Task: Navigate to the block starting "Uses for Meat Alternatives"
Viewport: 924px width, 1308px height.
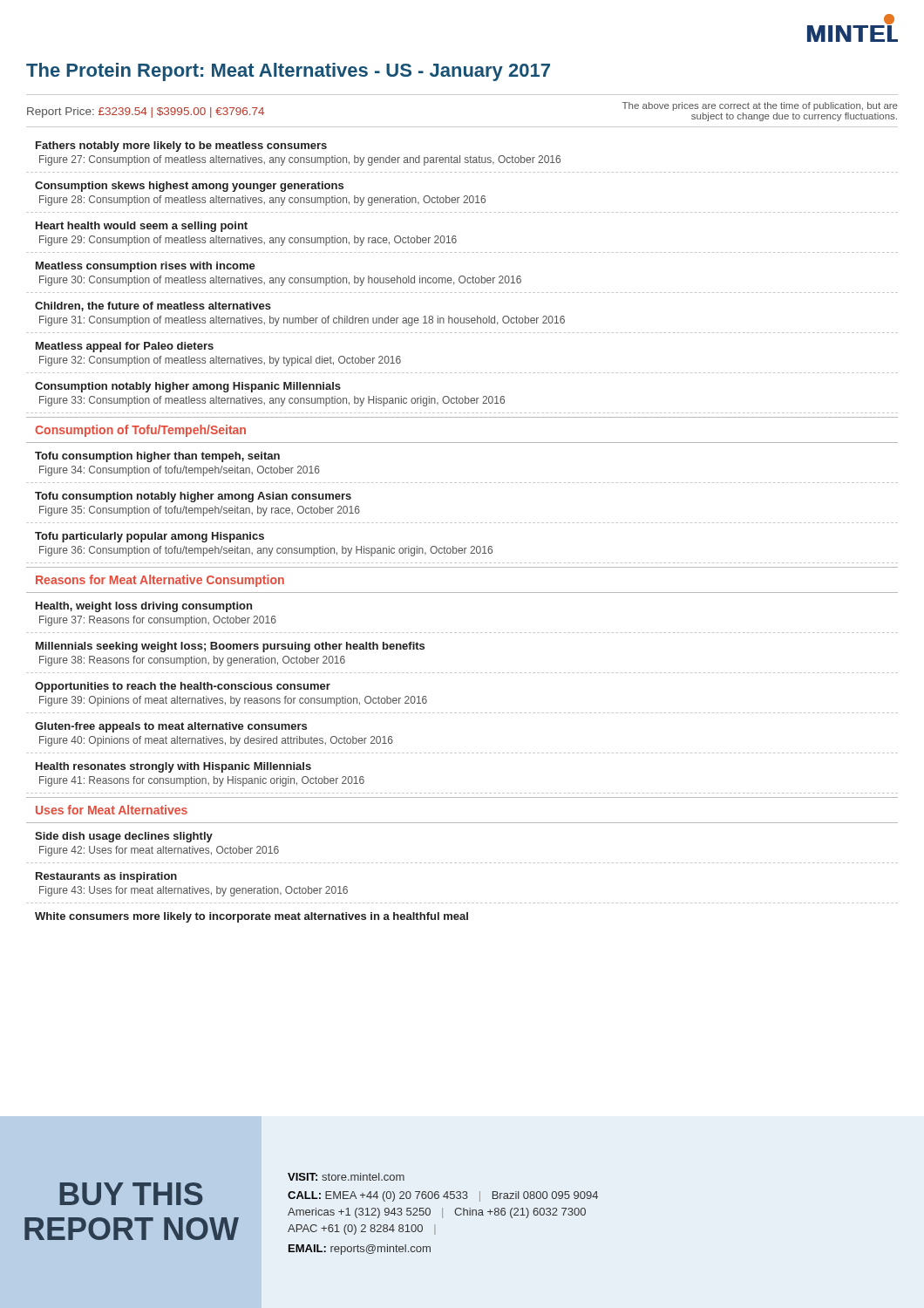Action: pyautogui.click(x=111, y=810)
